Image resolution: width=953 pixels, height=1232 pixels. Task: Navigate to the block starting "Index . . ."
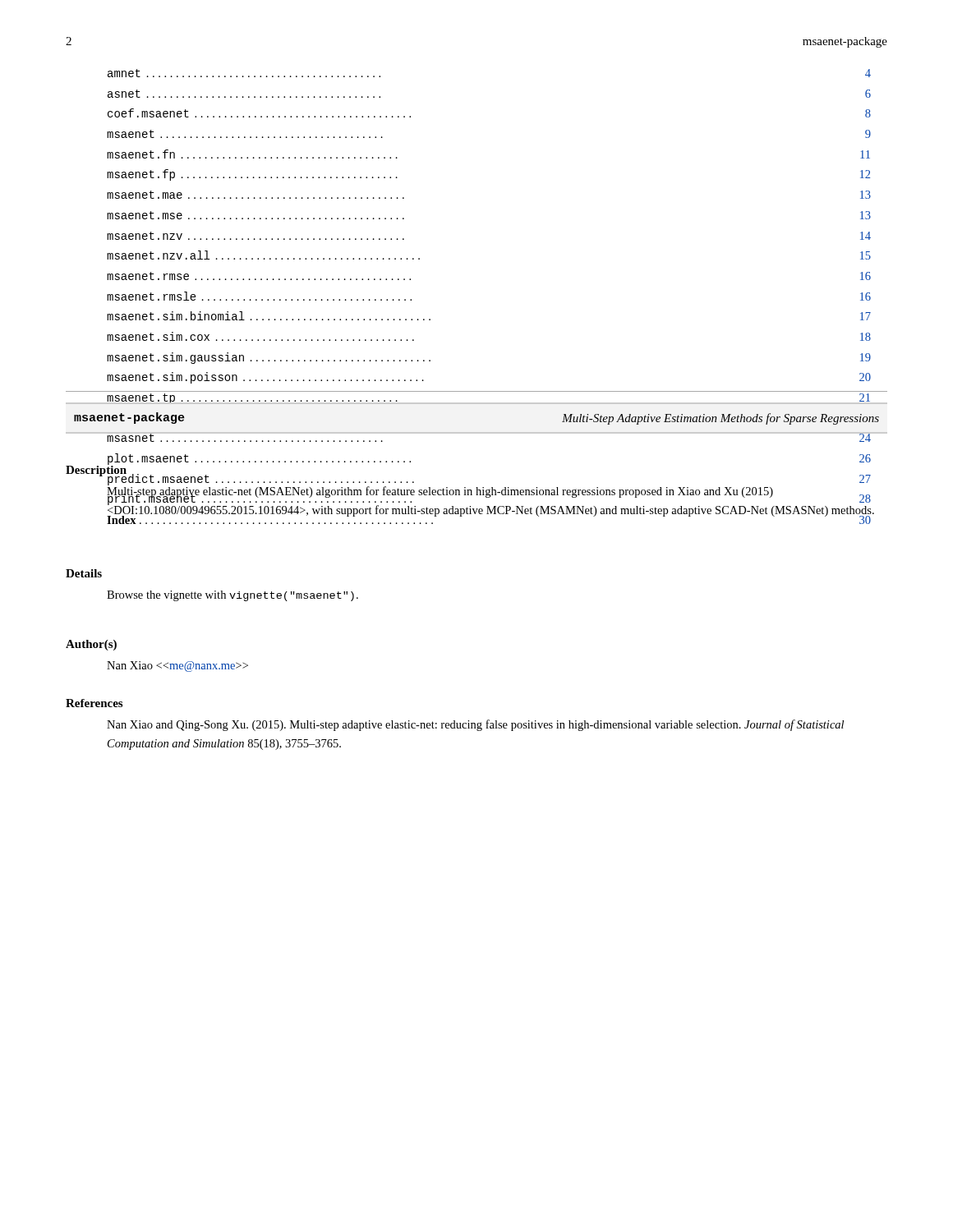tap(489, 520)
